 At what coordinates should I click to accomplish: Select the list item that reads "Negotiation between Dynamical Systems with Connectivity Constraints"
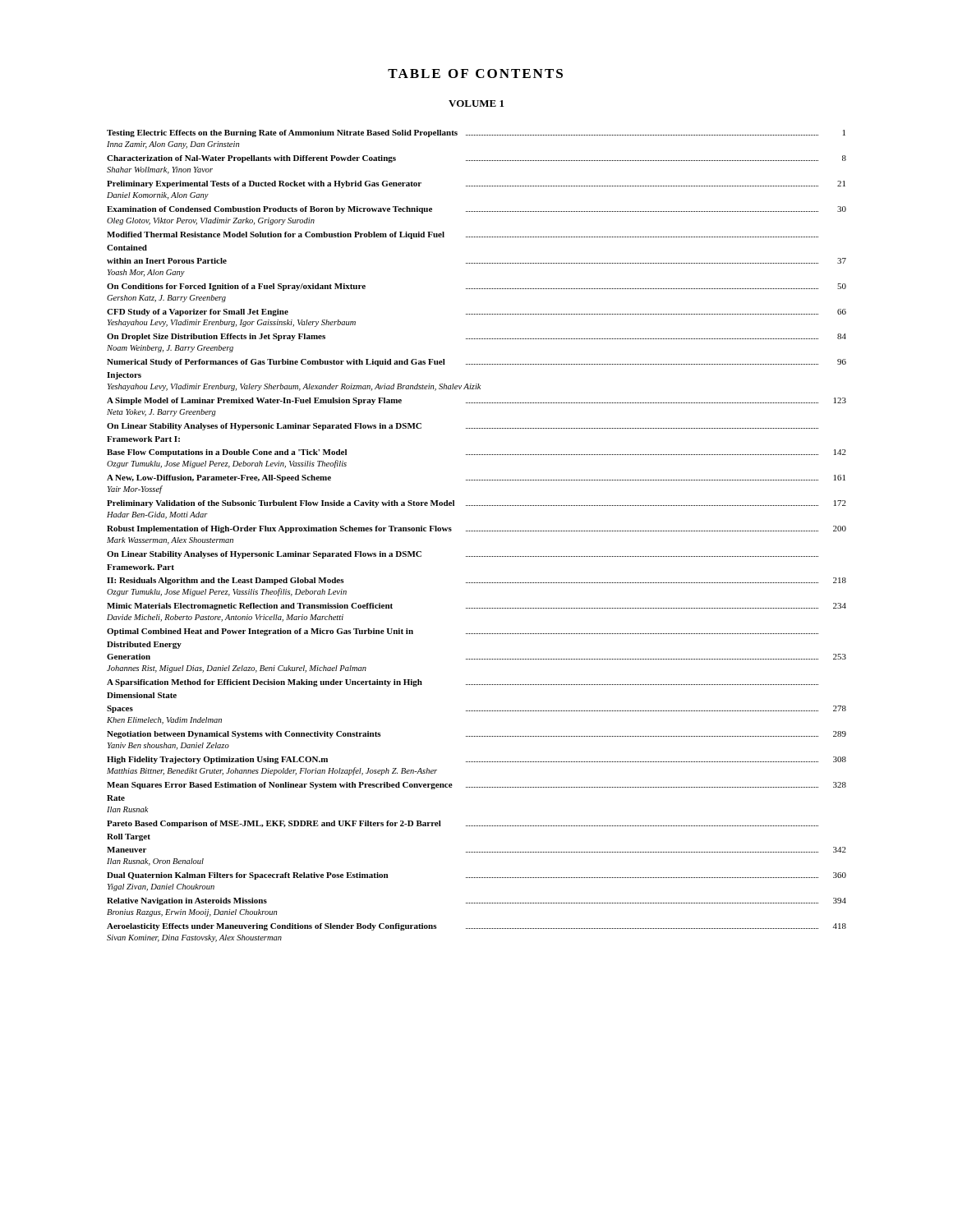tap(476, 739)
